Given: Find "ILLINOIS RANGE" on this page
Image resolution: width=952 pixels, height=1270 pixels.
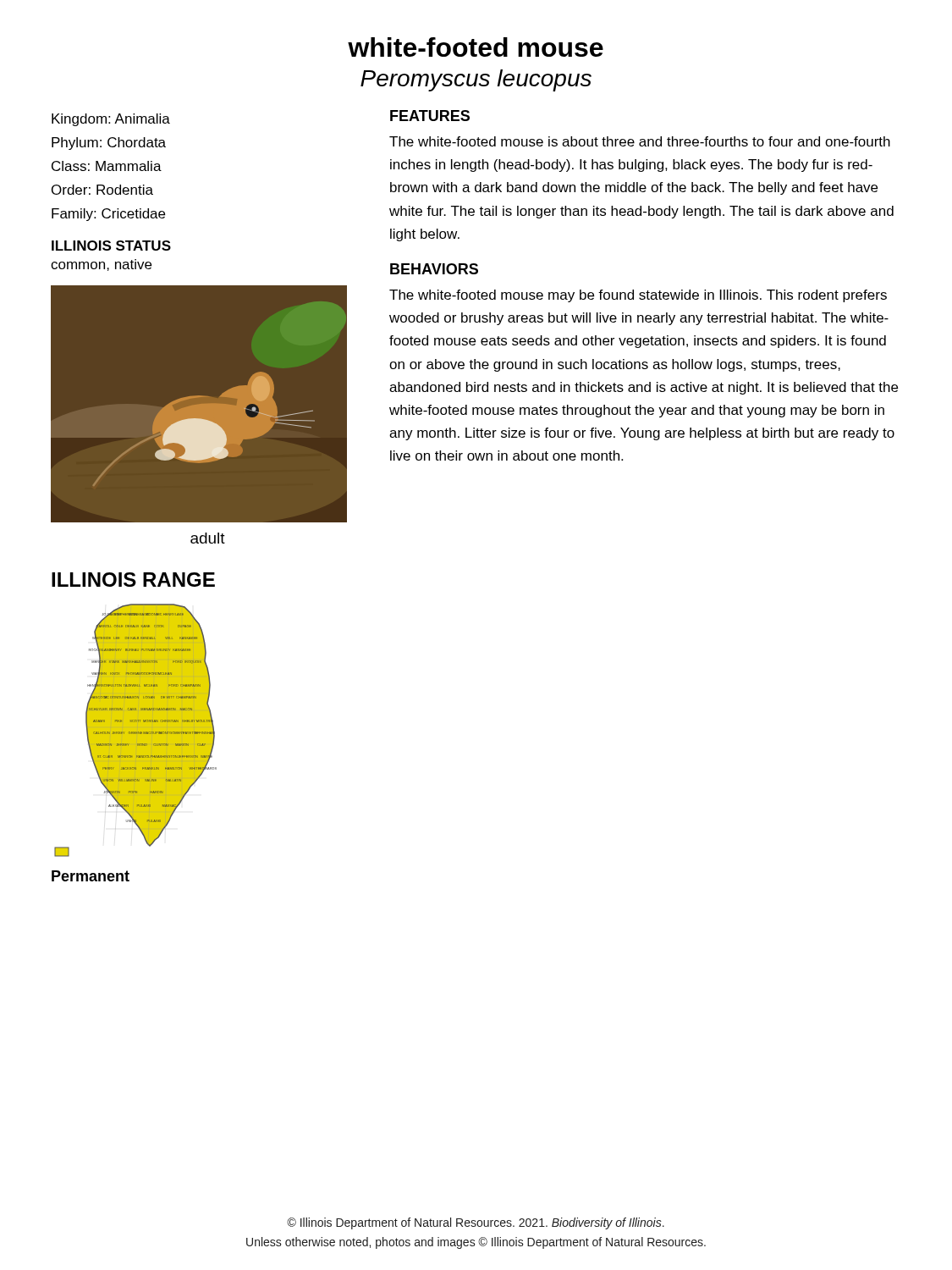Looking at the screenshot, I should click(x=133, y=580).
